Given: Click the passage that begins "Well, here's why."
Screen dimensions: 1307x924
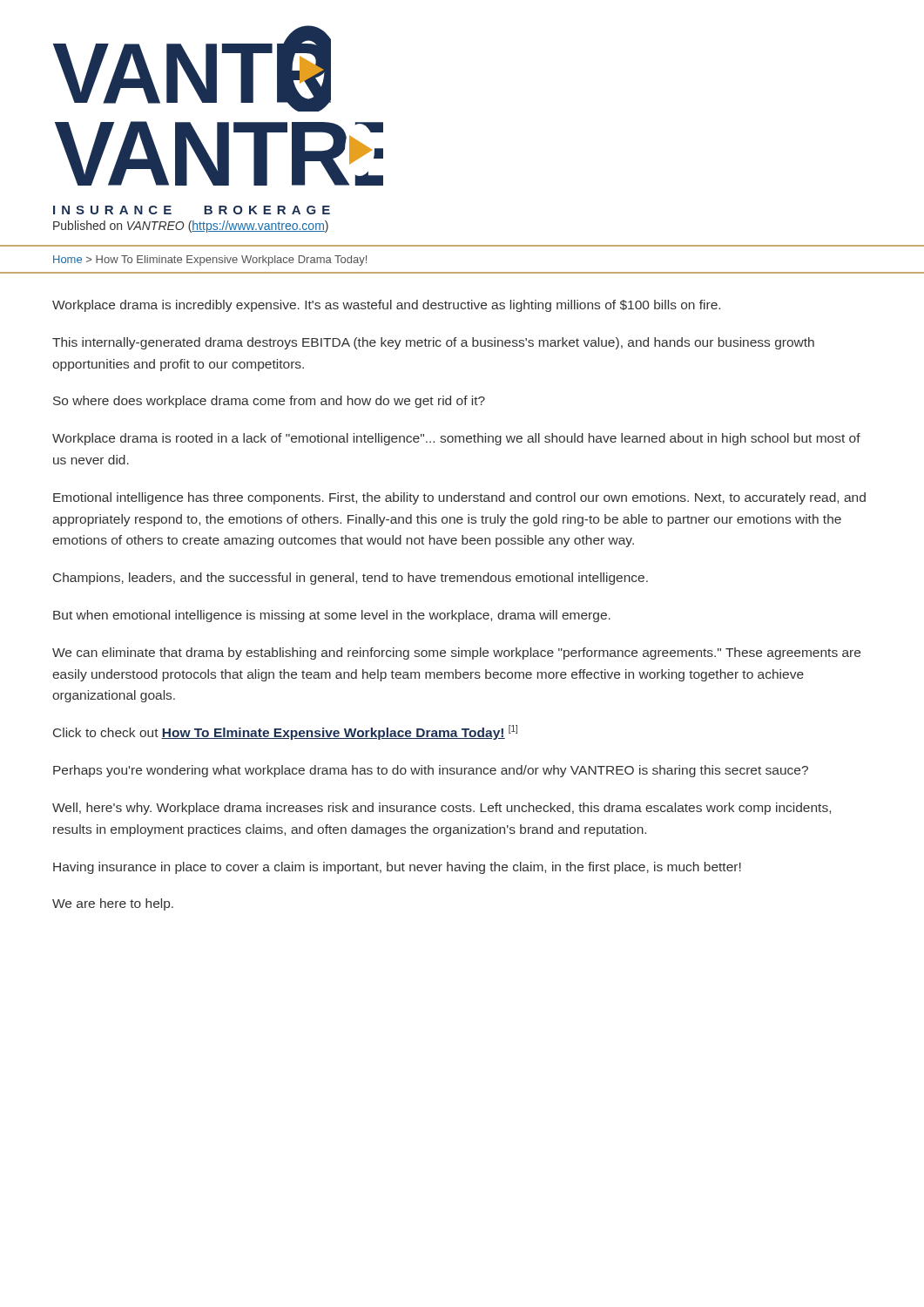Looking at the screenshot, I should [442, 818].
